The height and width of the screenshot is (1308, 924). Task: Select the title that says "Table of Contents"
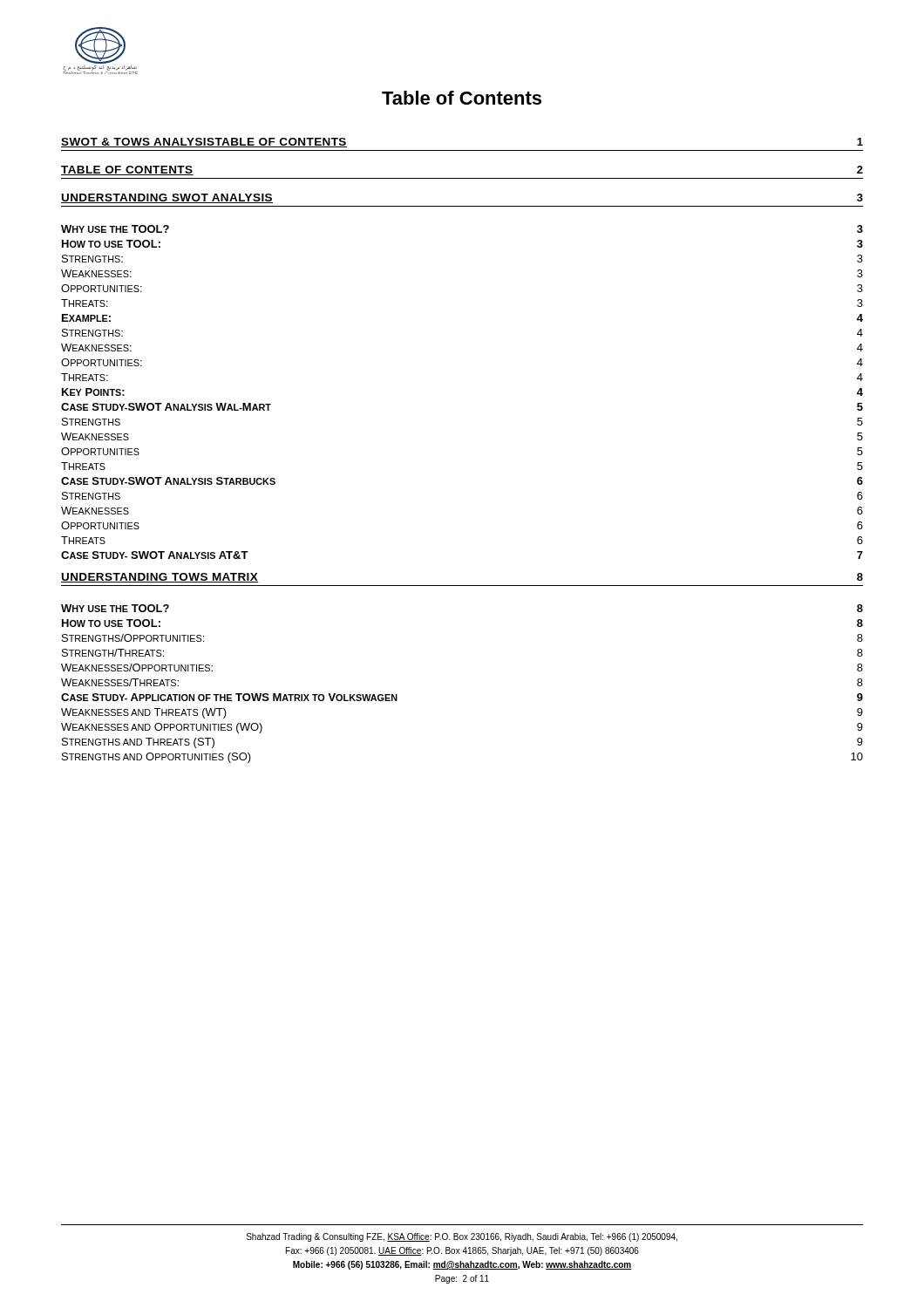point(462,99)
